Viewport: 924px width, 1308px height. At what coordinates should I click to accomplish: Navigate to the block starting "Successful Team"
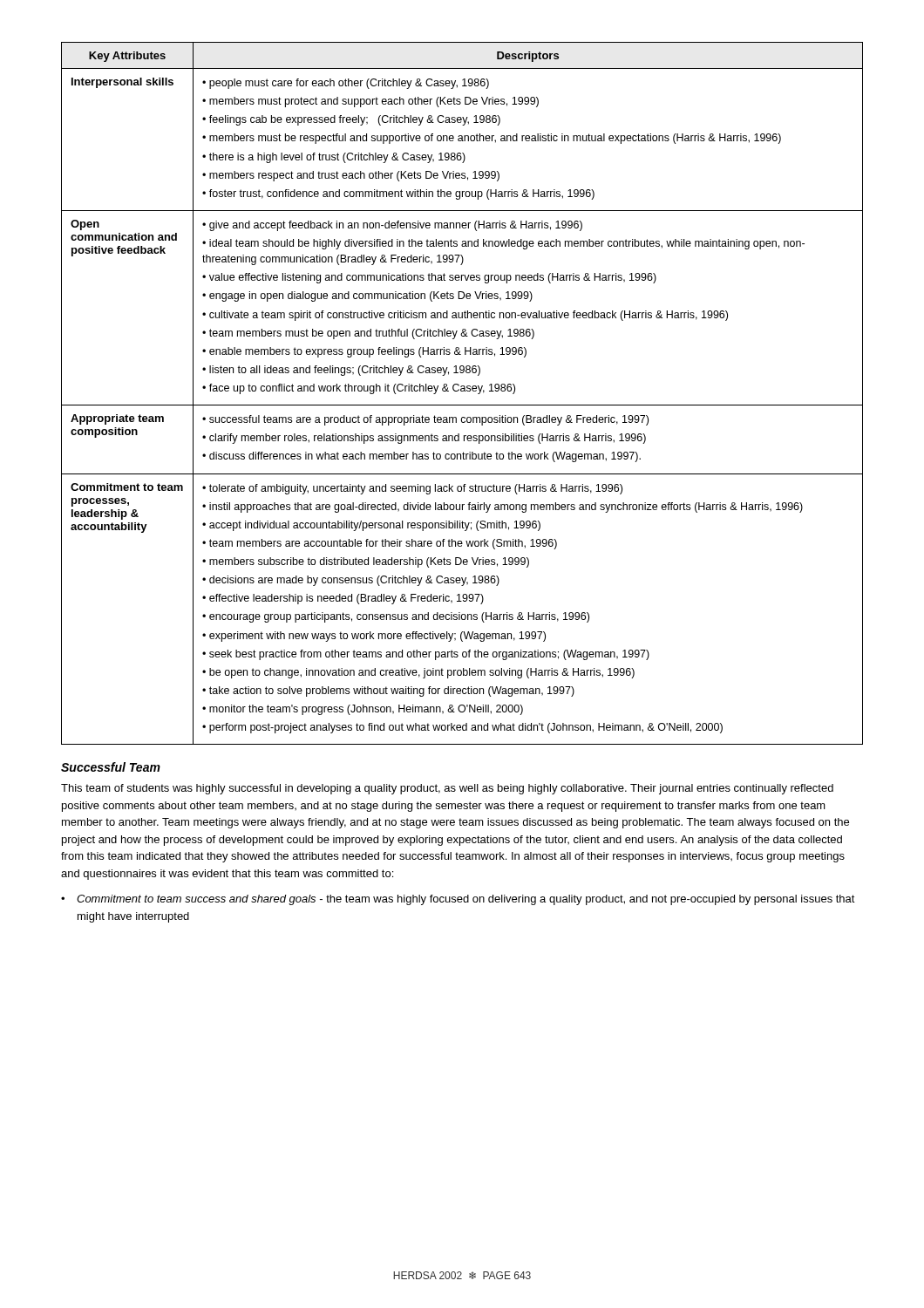pyautogui.click(x=111, y=768)
